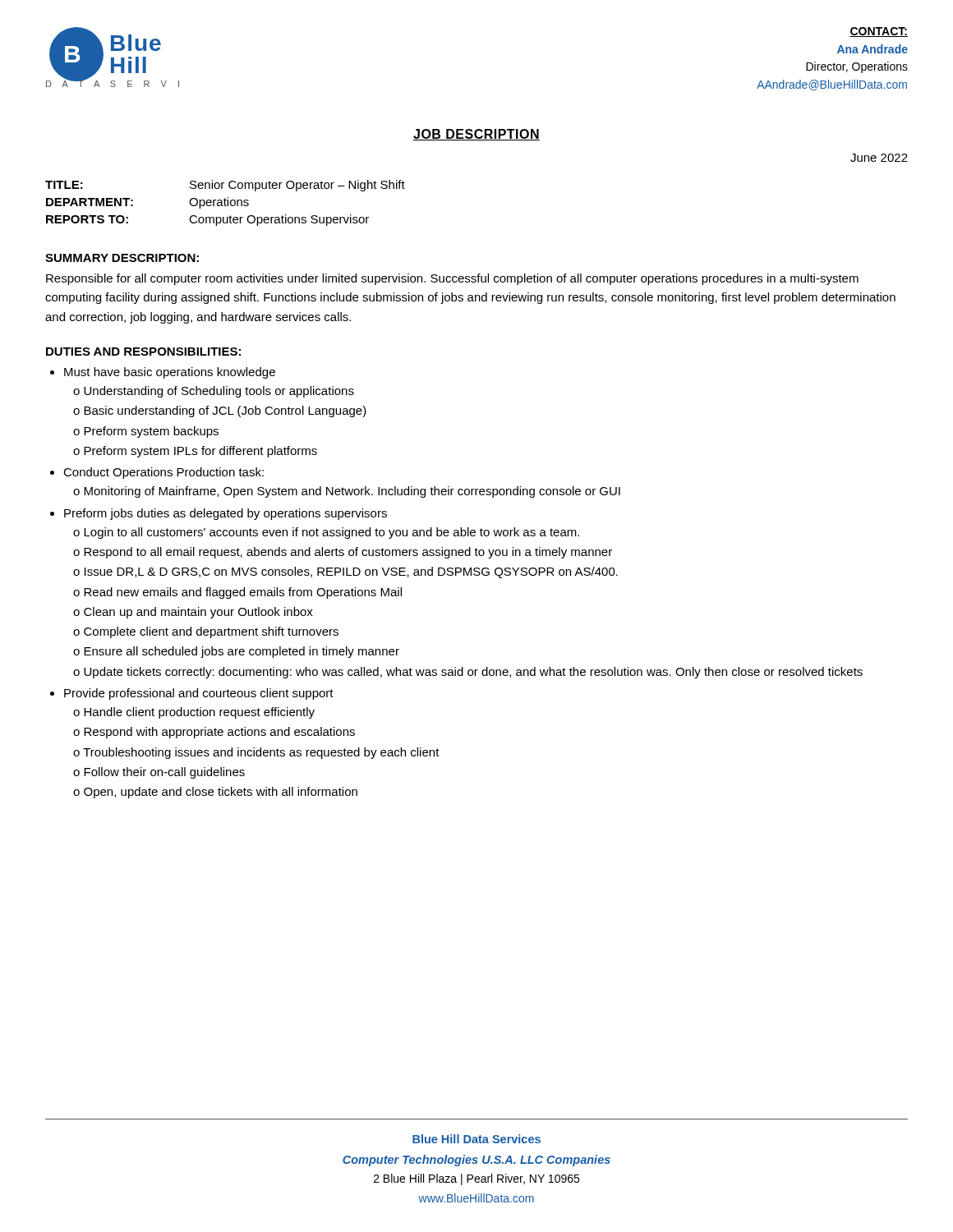Find the block on this page that starts "Monitoring of Mainframe, Open System"
Image resolution: width=953 pixels, height=1232 pixels.
(x=352, y=491)
